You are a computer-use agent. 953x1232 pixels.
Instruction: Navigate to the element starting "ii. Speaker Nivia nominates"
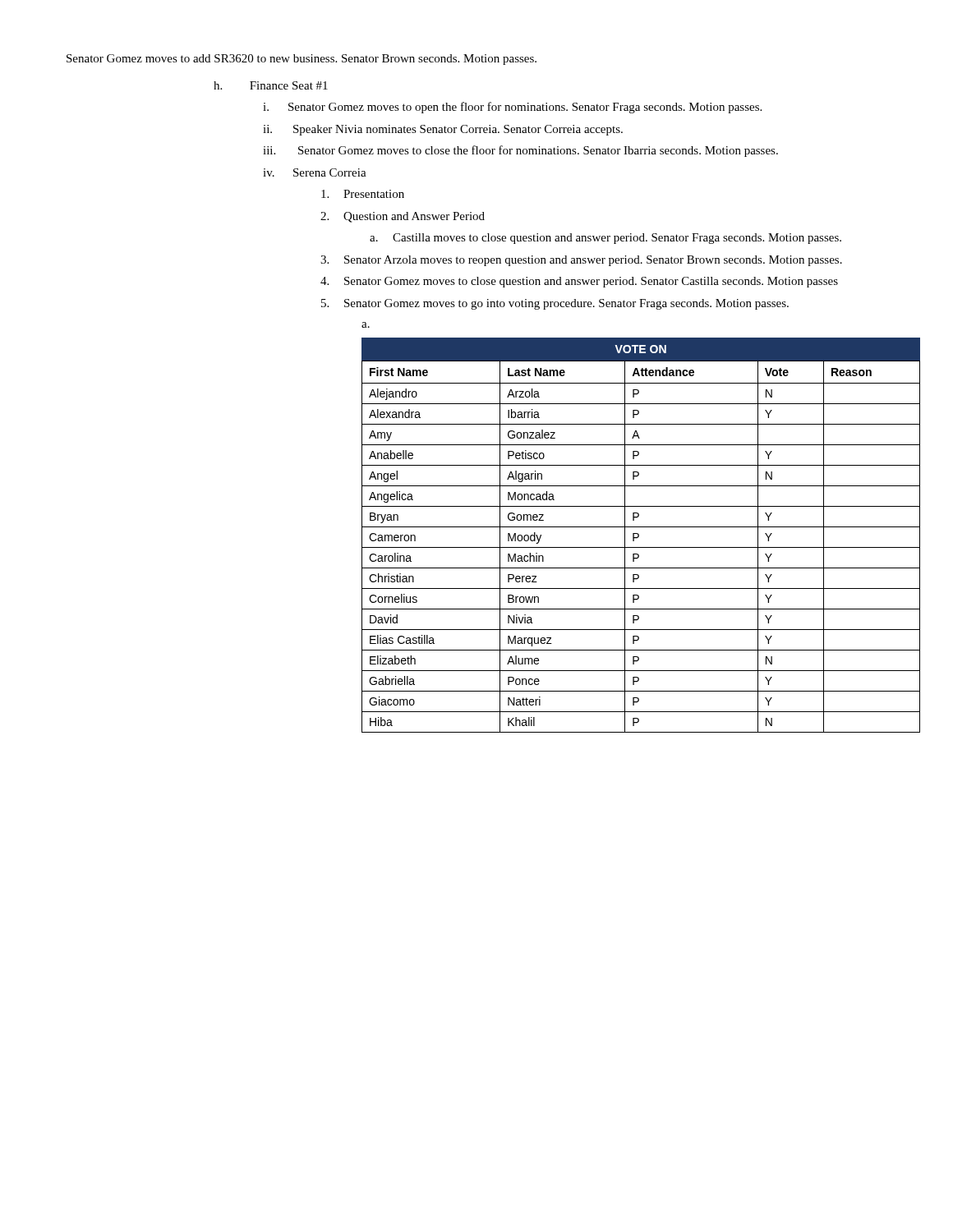(575, 129)
